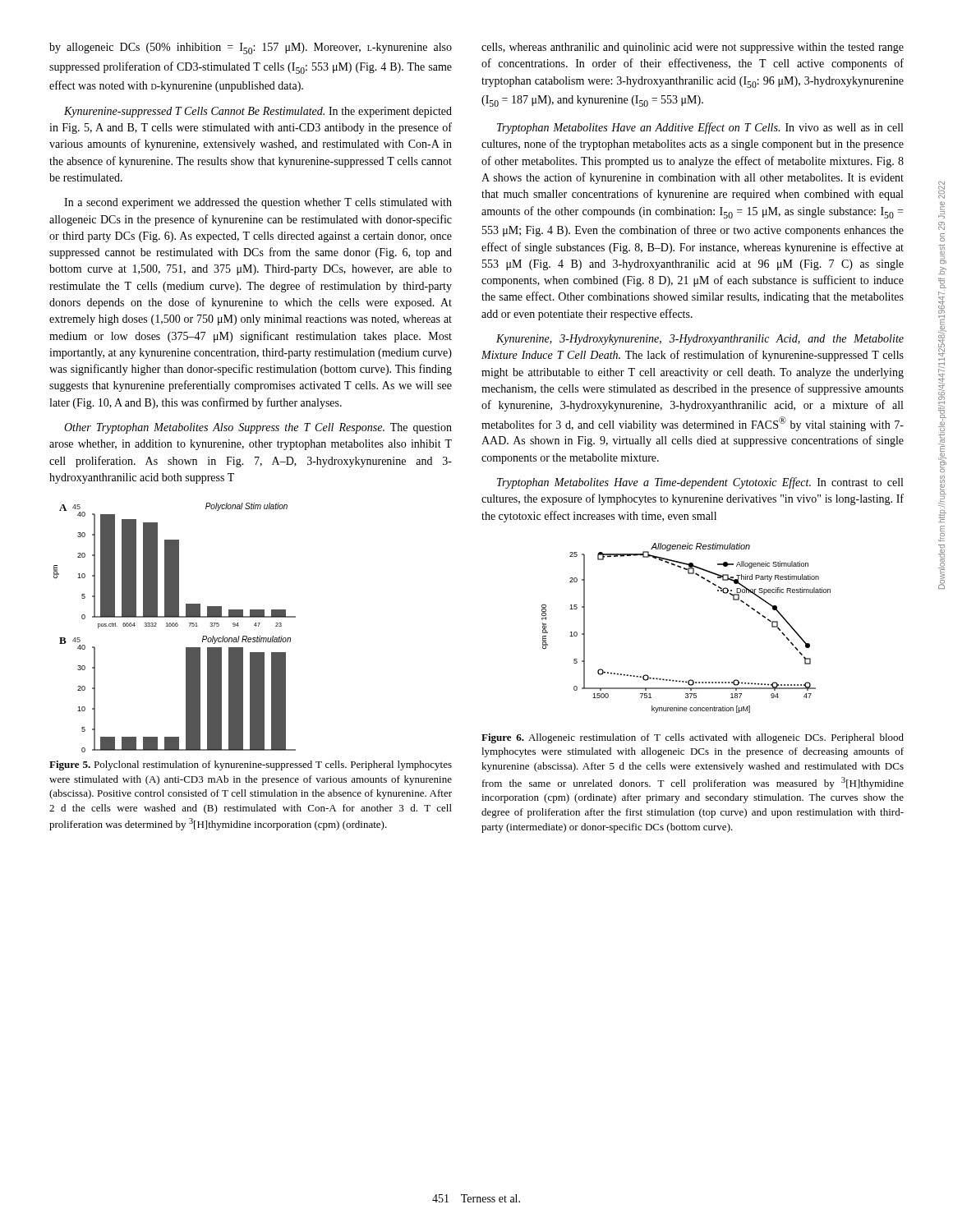The width and height of the screenshot is (953, 1232).
Task: Click the passage that begins "Tryptophan Metabolites Have a"
Action: [693, 500]
